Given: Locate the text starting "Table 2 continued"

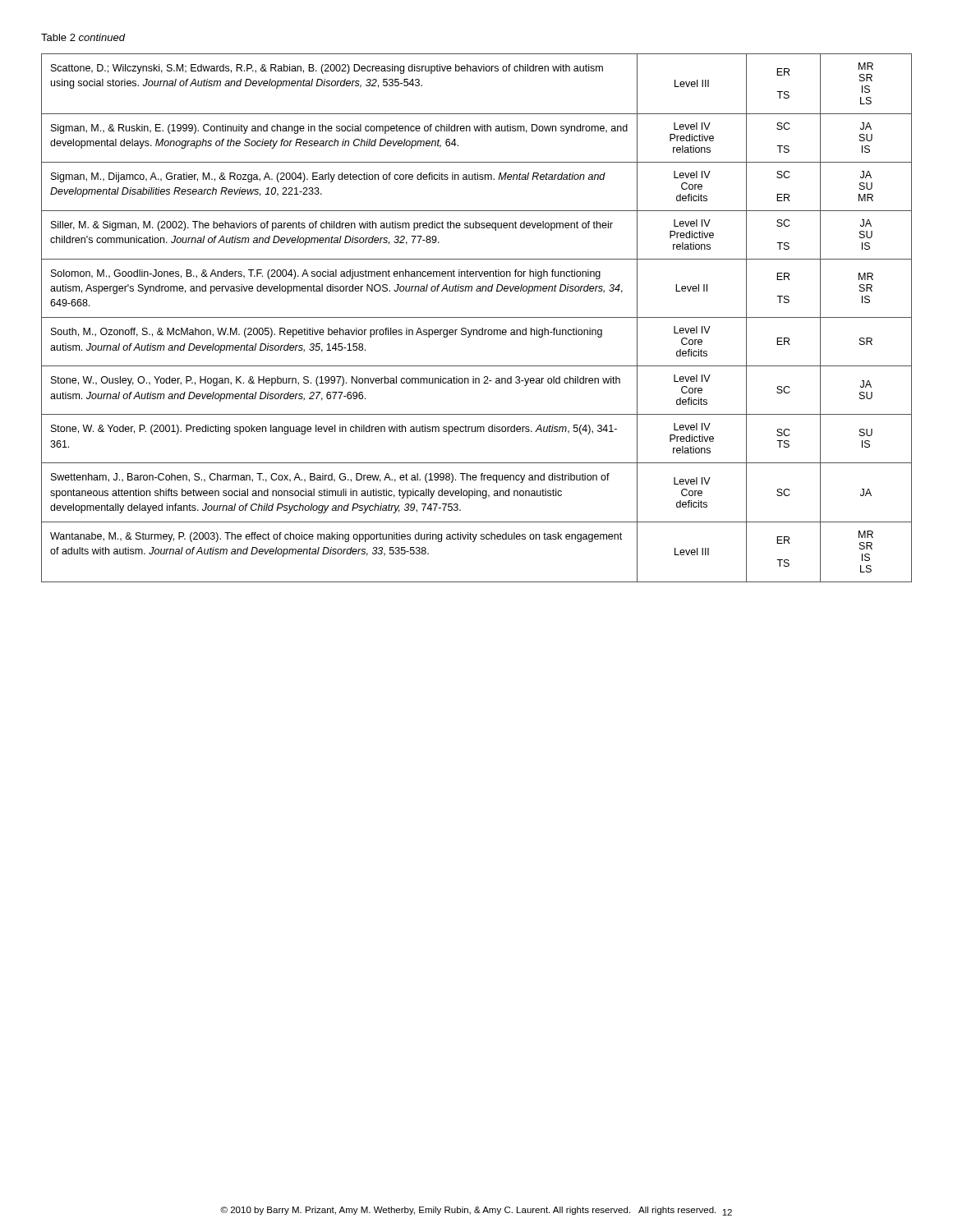Looking at the screenshot, I should point(83,37).
